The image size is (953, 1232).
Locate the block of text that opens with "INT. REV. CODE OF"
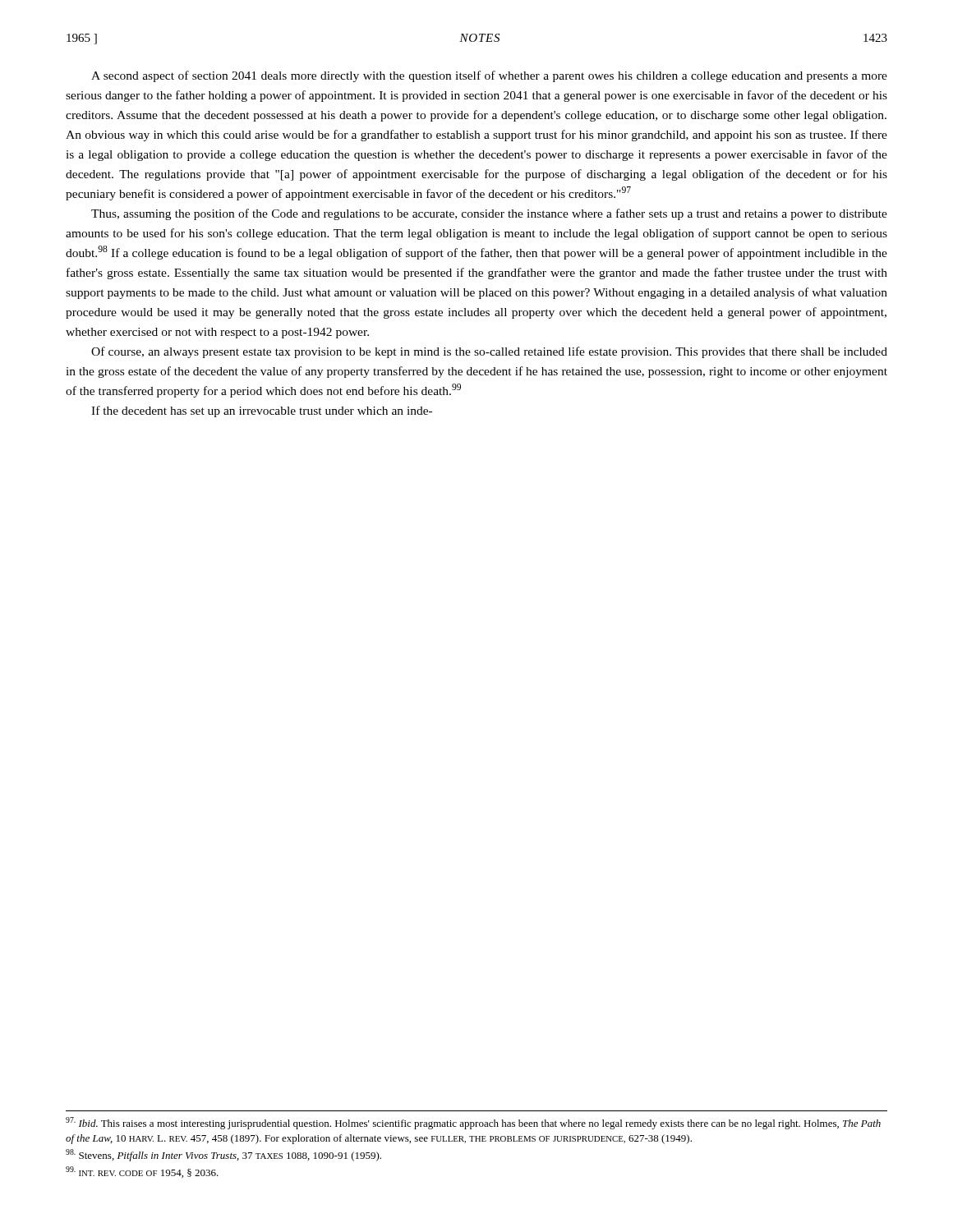click(x=142, y=1172)
